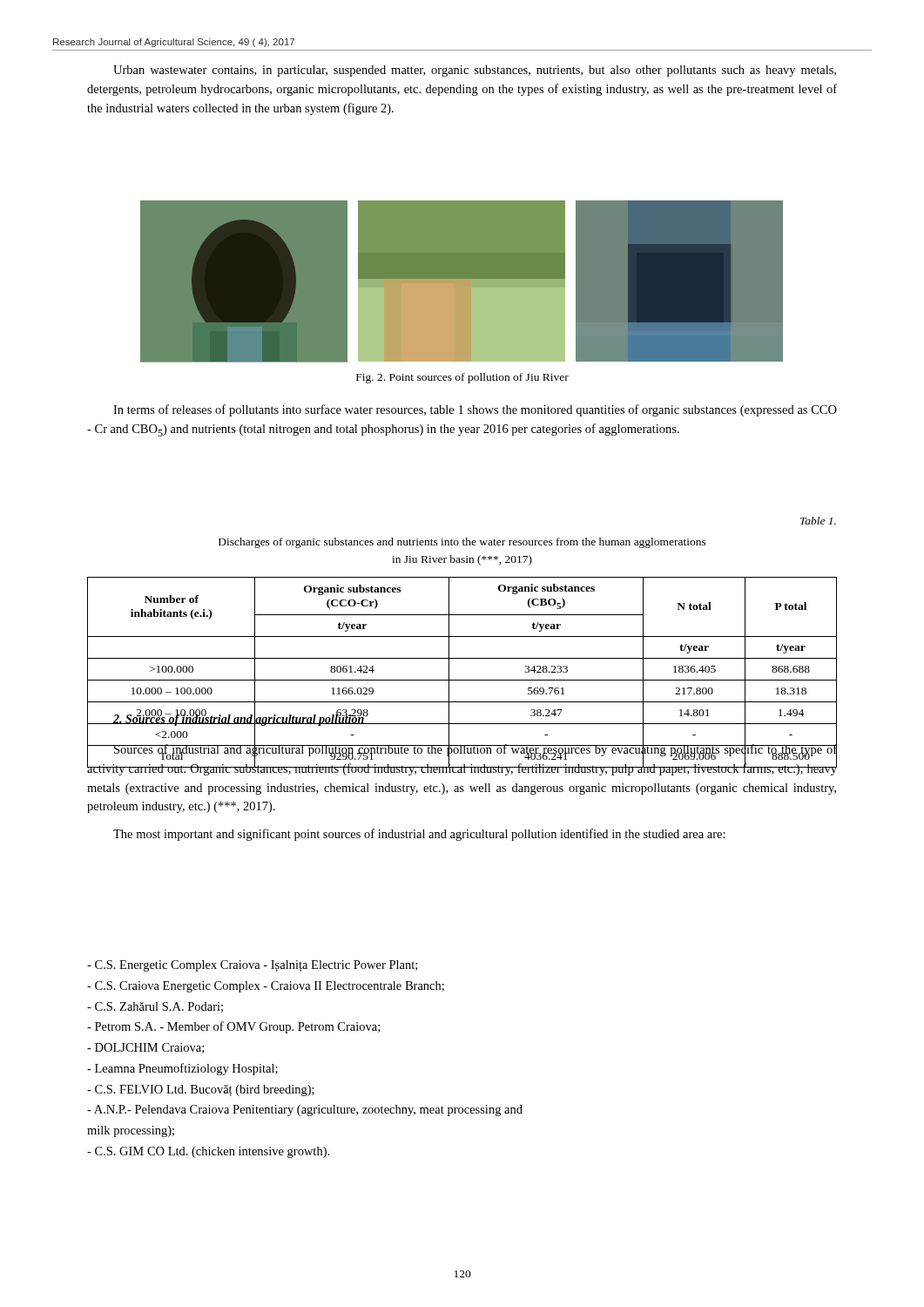Navigate to the passage starting "Sources of industrial"
Screen dimensions: 1307x924
[x=462, y=792]
